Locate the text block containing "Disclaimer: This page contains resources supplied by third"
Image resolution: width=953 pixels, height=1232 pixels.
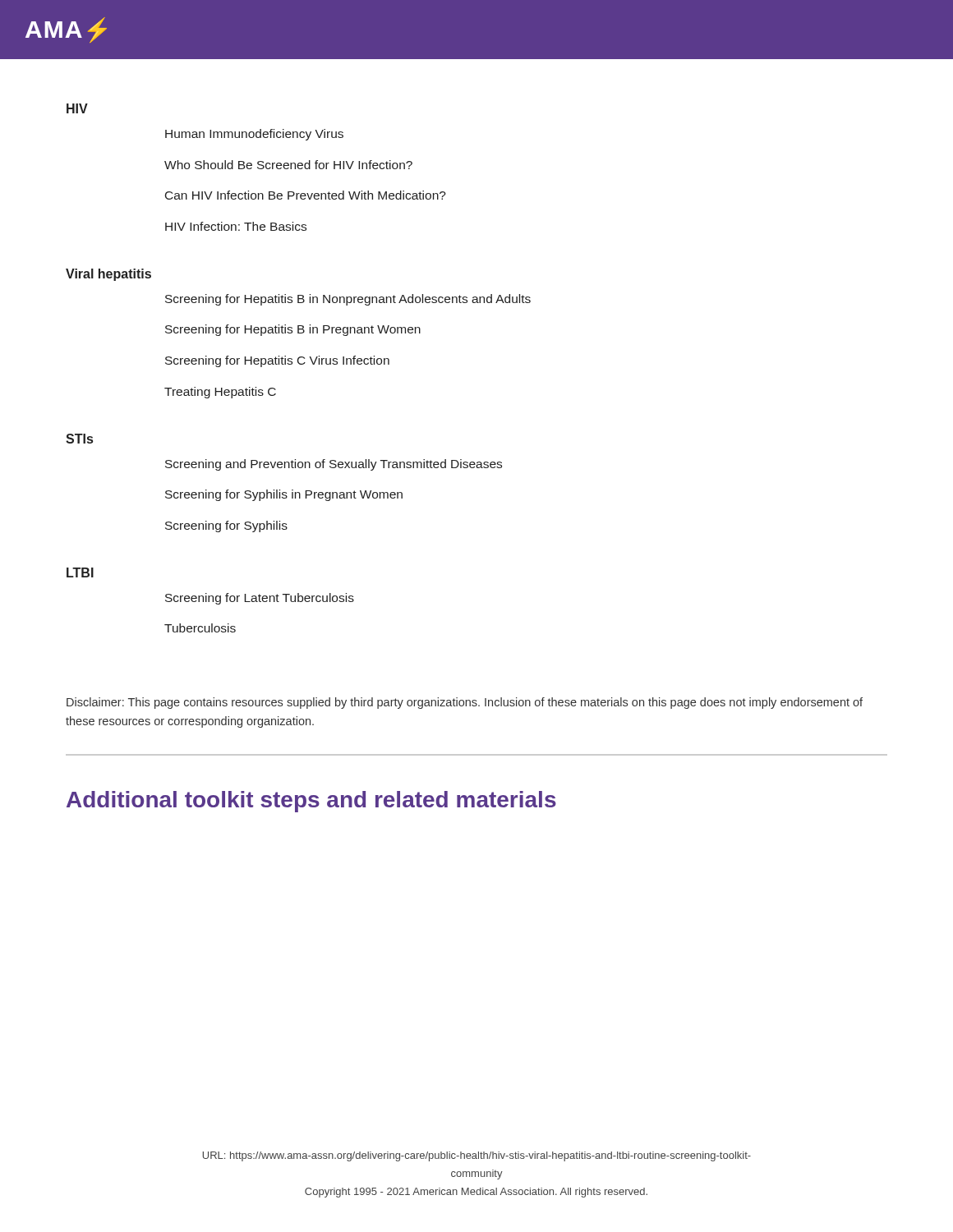[x=464, y=712]
